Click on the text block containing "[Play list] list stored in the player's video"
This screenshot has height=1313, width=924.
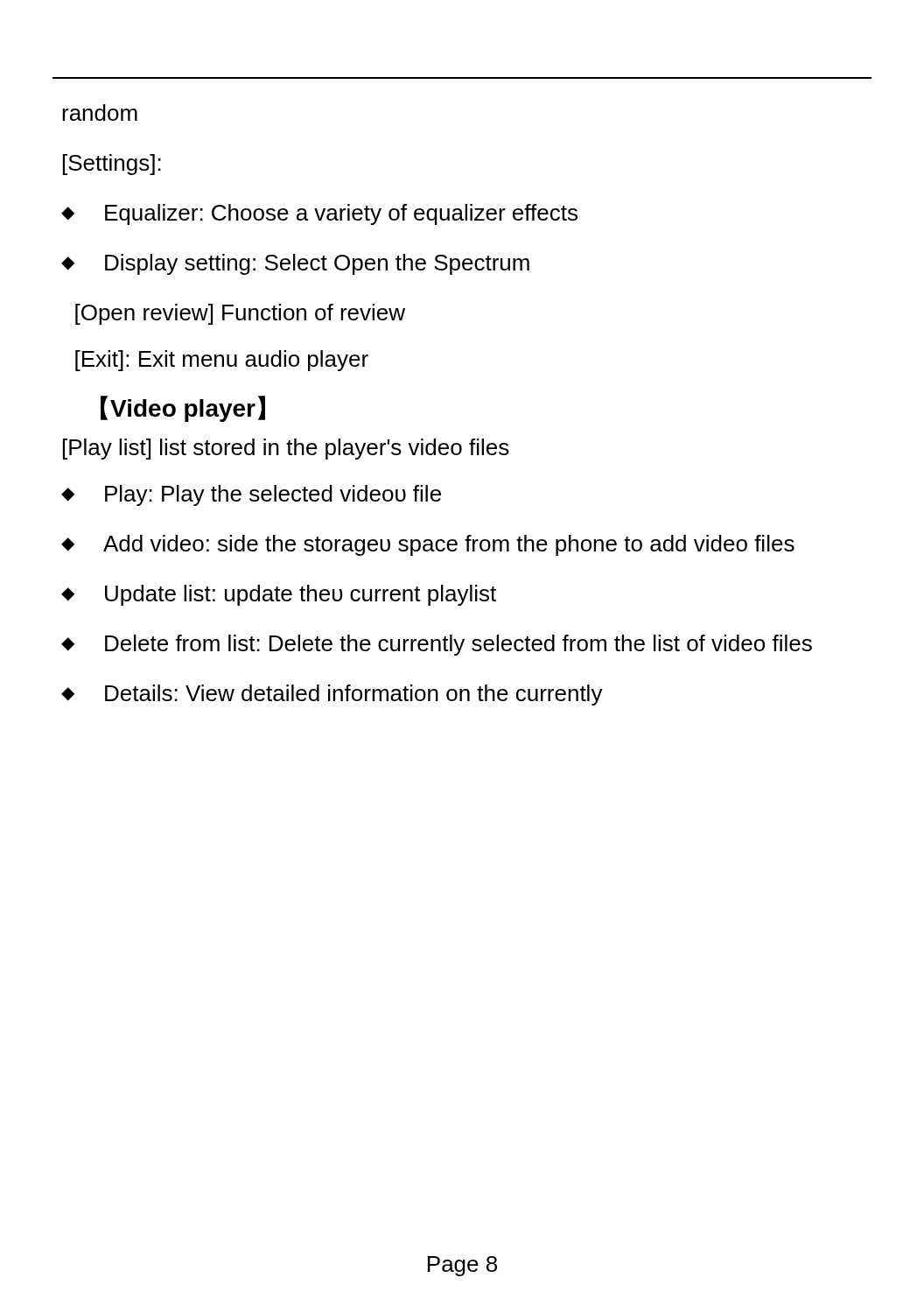(285, 447)
